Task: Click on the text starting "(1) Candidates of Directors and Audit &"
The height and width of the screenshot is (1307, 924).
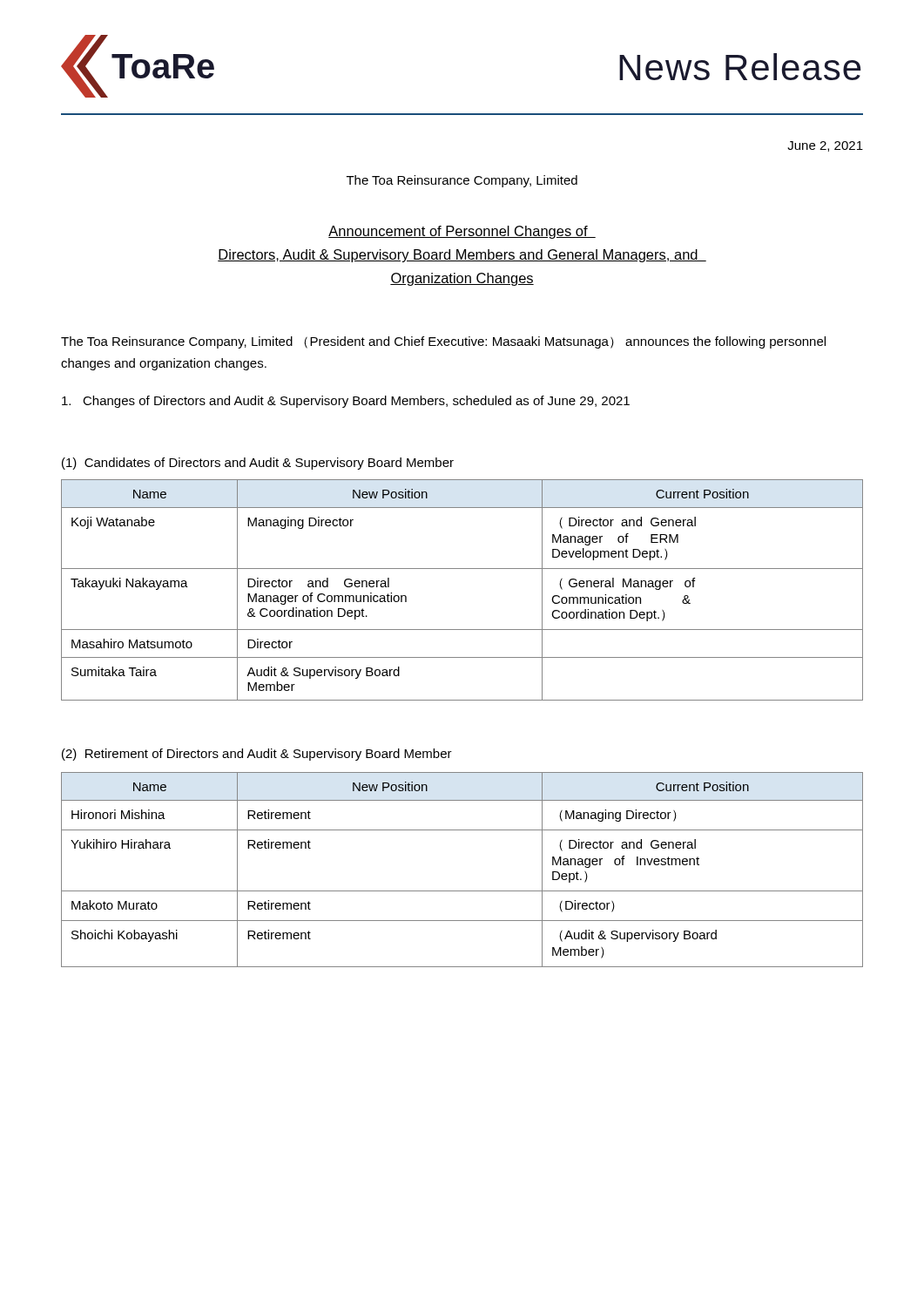Action: pyautogui.click(x=257, y=462)
